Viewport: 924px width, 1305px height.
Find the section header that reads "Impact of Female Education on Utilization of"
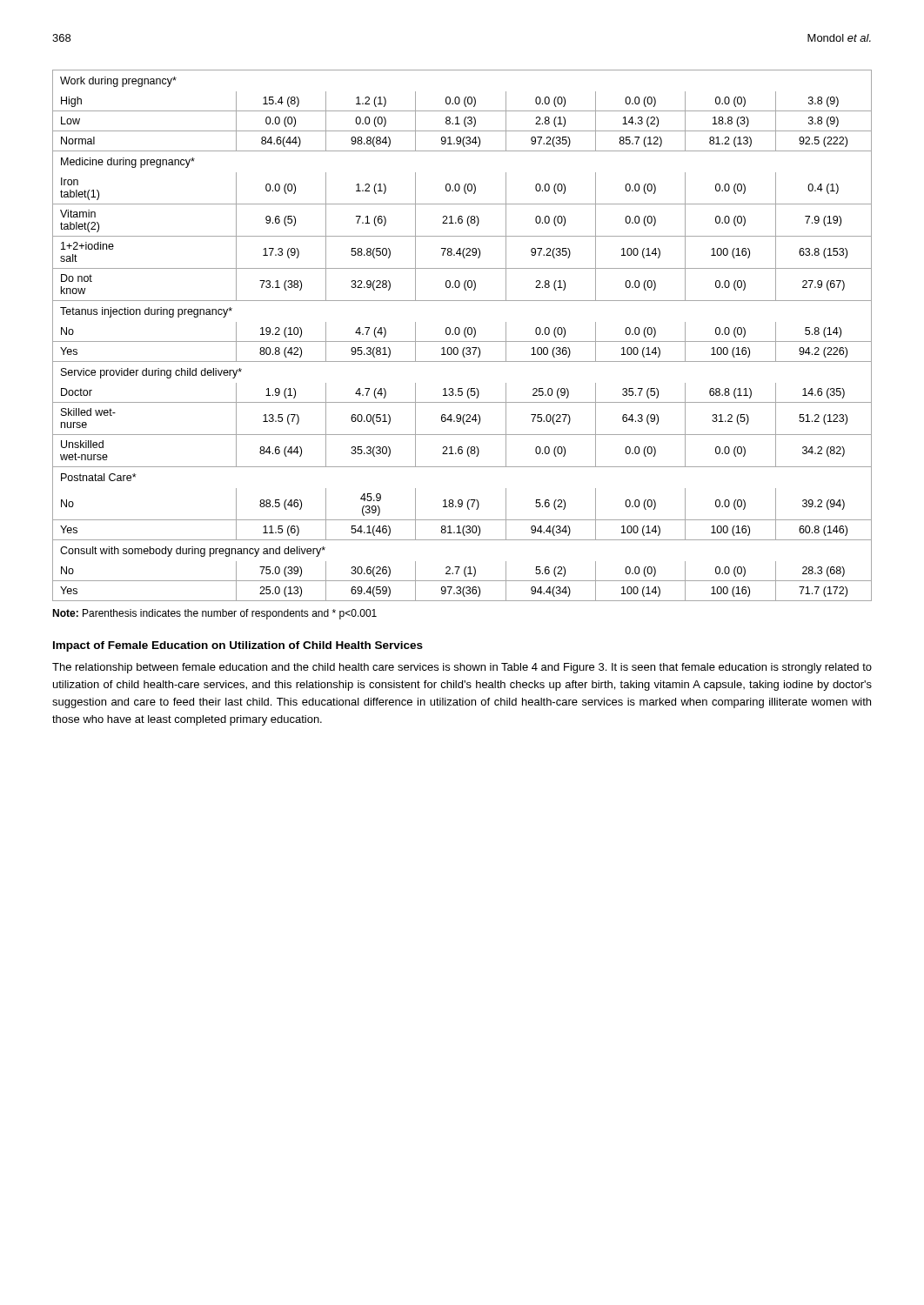coord(238,645)
